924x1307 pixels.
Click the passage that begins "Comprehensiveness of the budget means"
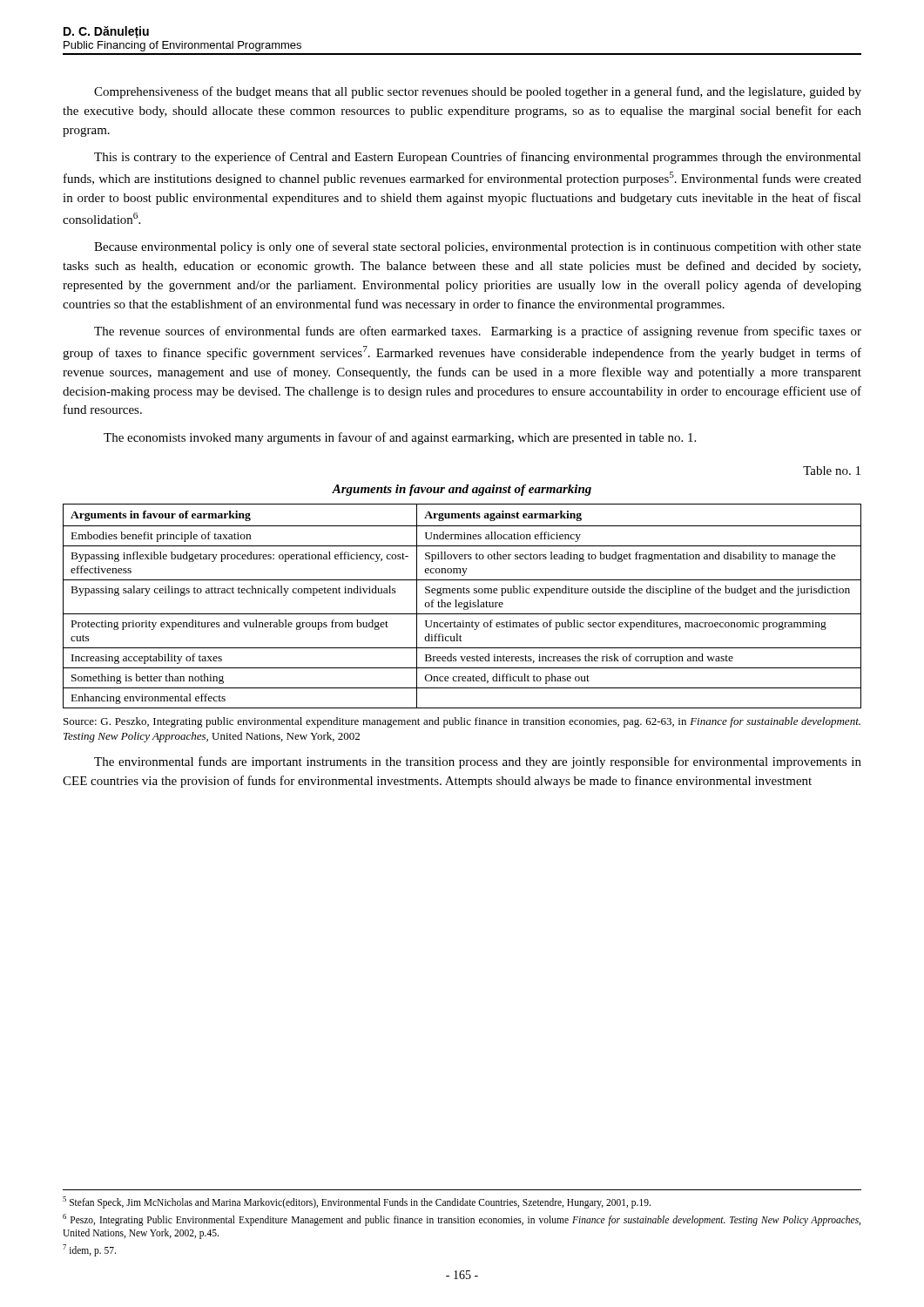(462, 111)
